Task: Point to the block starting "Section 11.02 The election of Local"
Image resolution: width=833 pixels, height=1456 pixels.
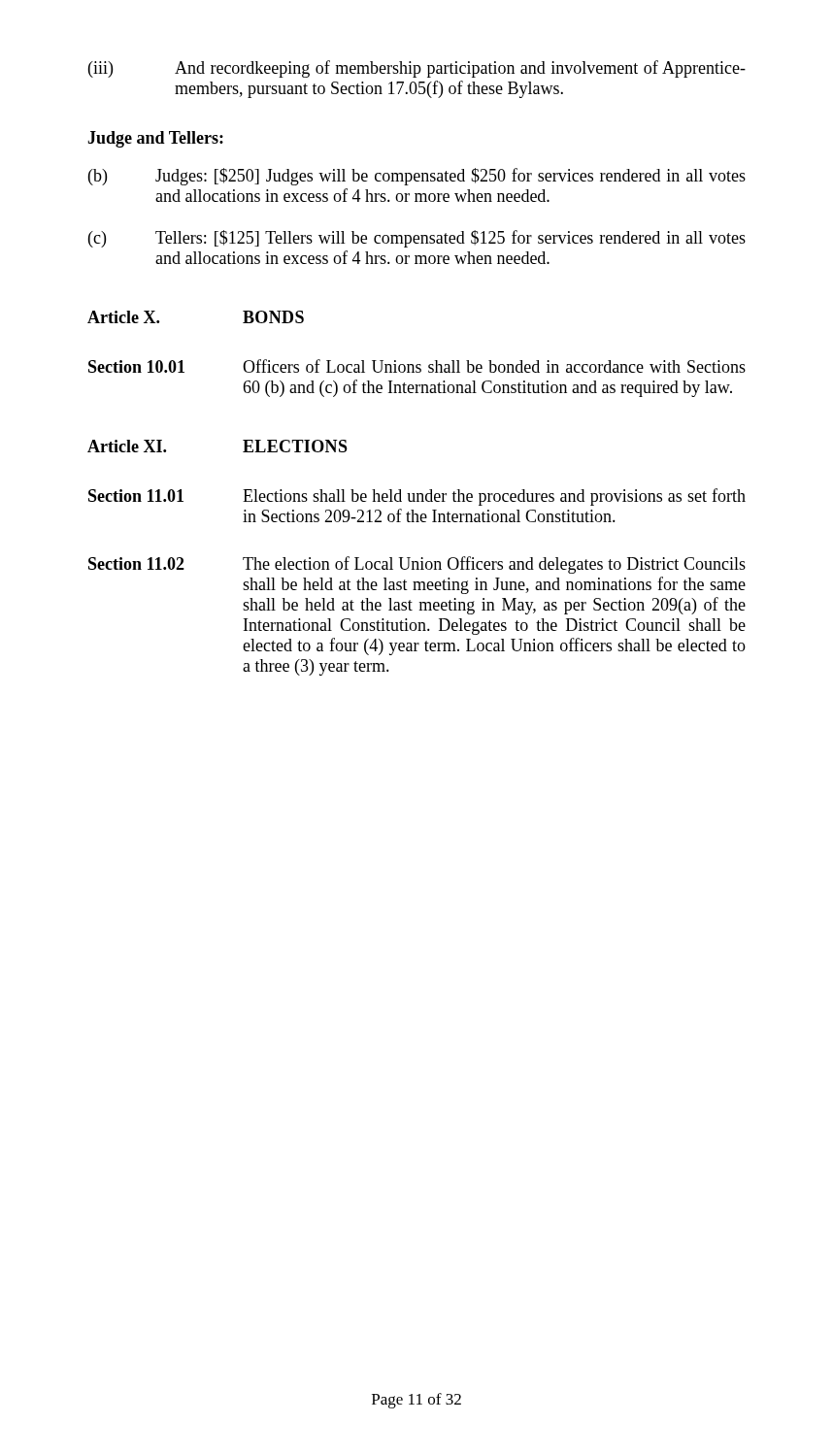Action: (416, 615)
